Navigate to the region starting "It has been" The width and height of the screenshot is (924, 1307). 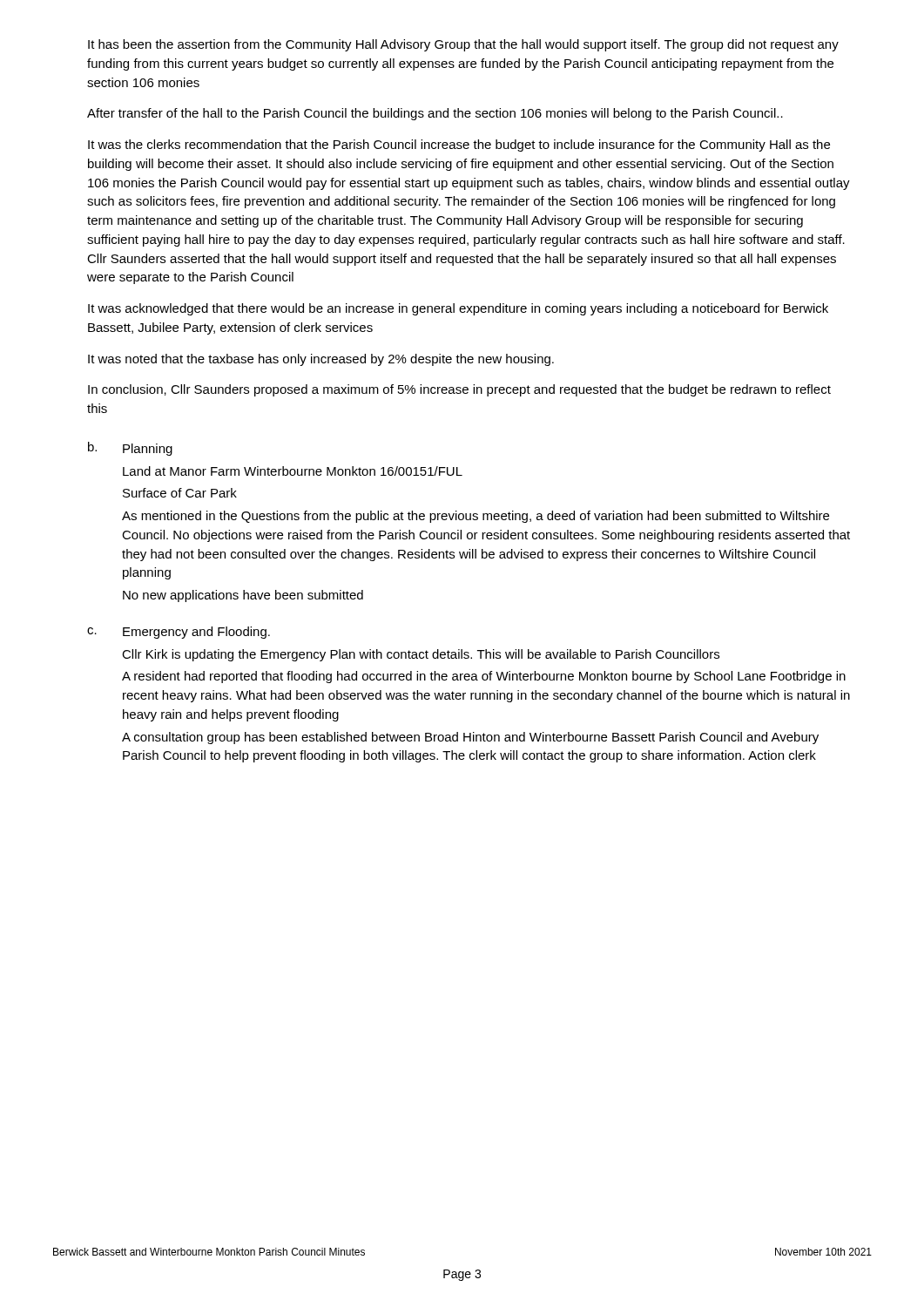[463, 63]
